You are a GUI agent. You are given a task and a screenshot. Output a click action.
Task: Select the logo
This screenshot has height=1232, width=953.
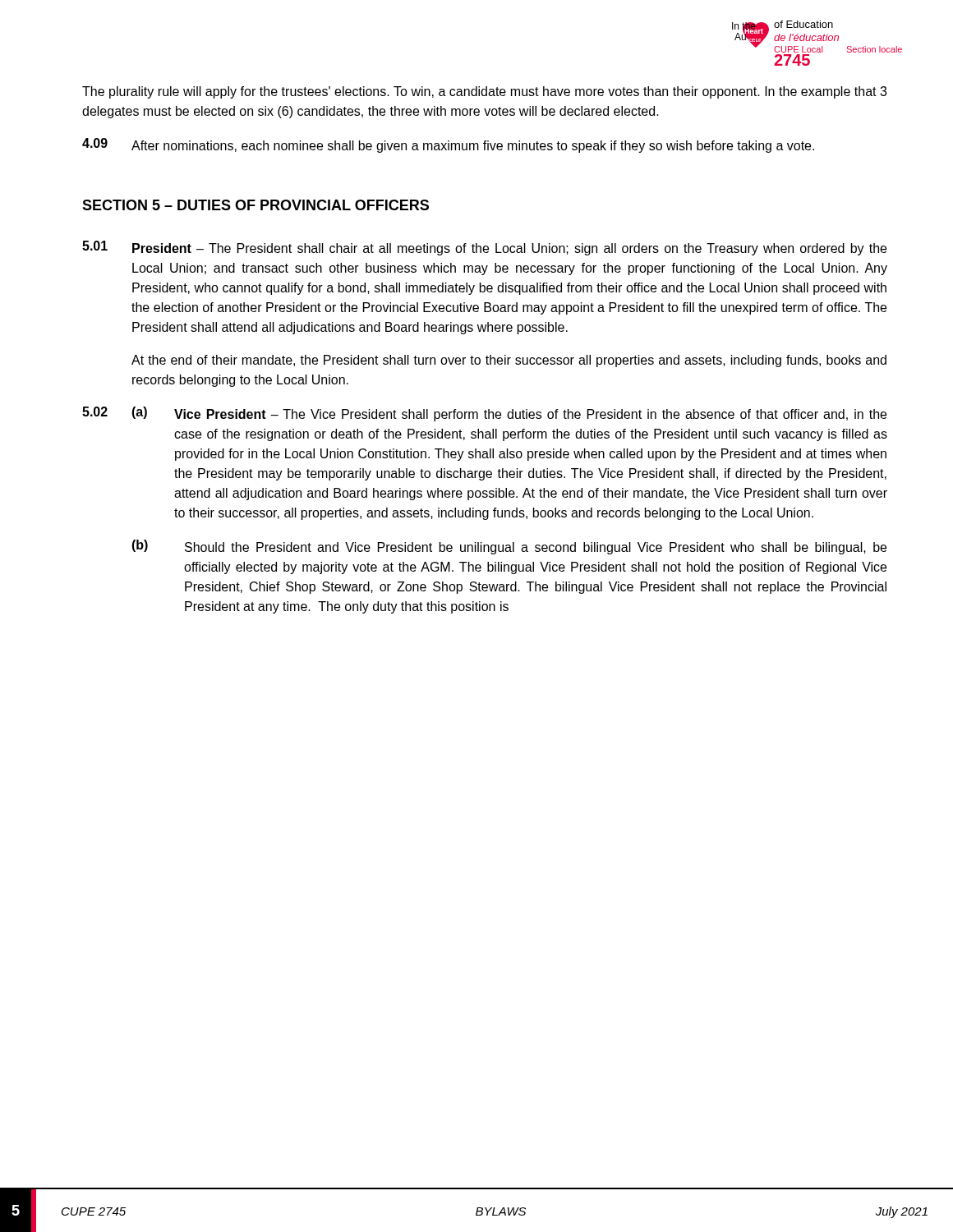point(826,44)
